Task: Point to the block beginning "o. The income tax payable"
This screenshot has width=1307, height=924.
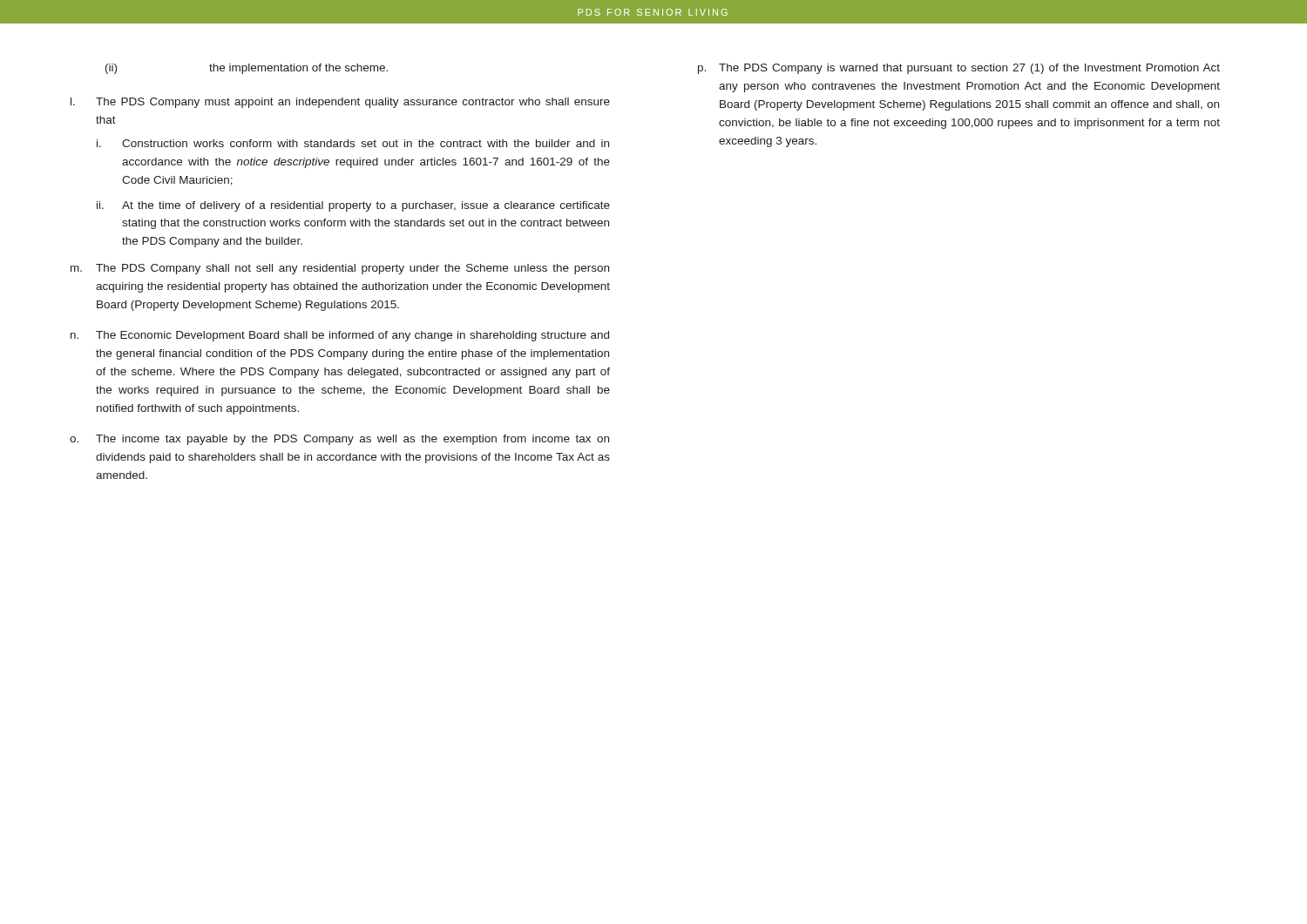Action: (340, 457)
